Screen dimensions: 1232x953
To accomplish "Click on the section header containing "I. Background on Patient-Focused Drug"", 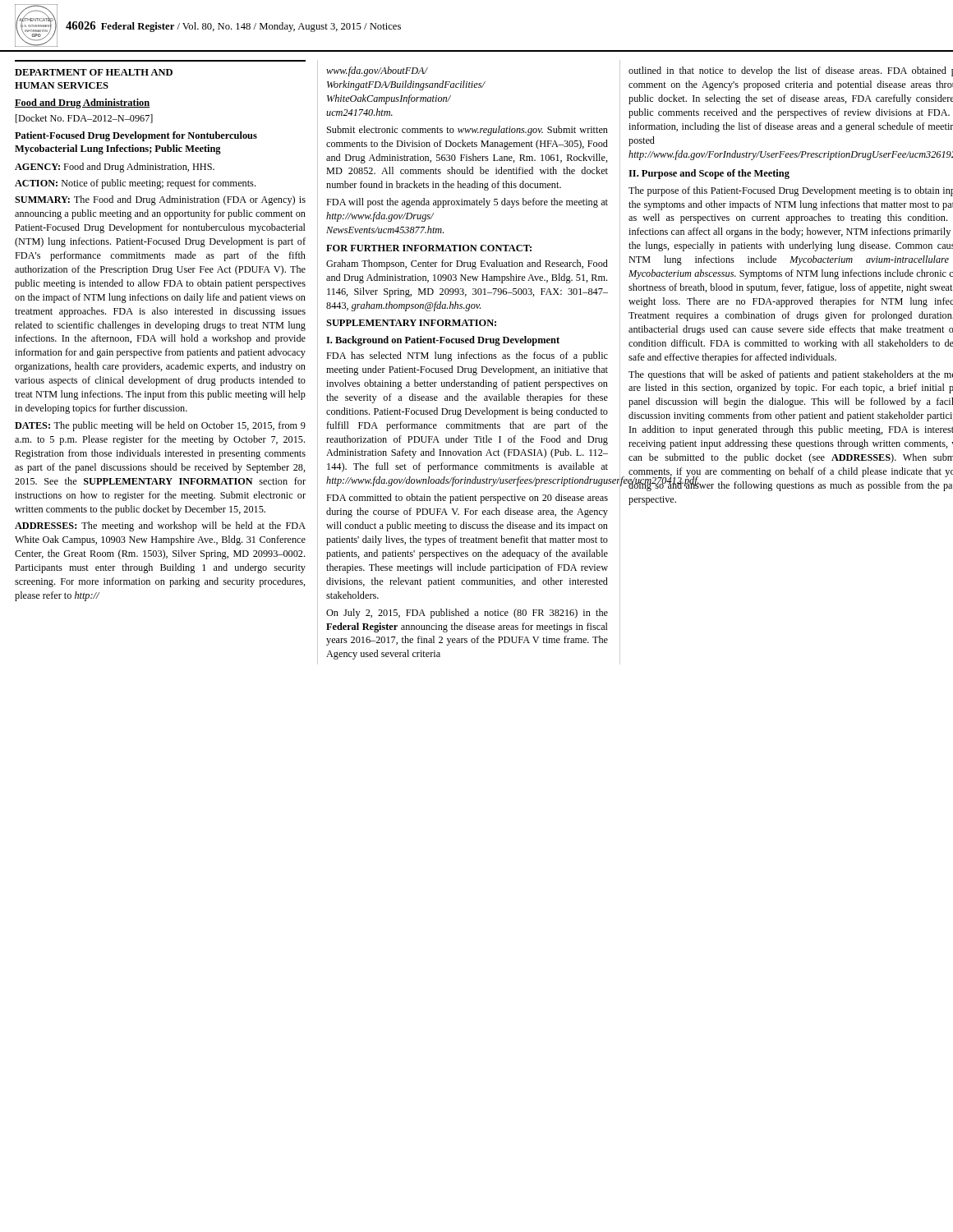I will 443,340.
